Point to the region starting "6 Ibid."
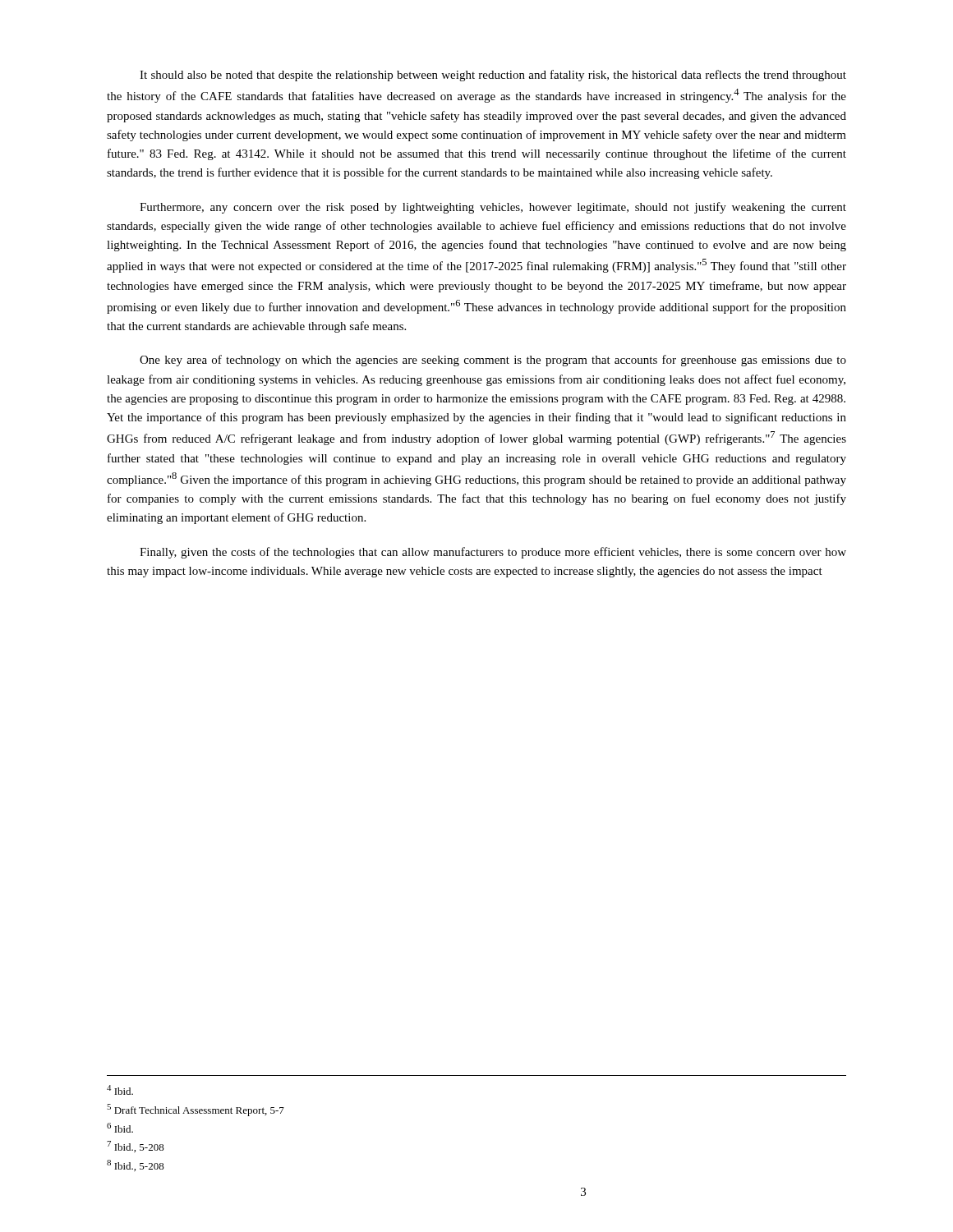 click(x=120, y=1127)
